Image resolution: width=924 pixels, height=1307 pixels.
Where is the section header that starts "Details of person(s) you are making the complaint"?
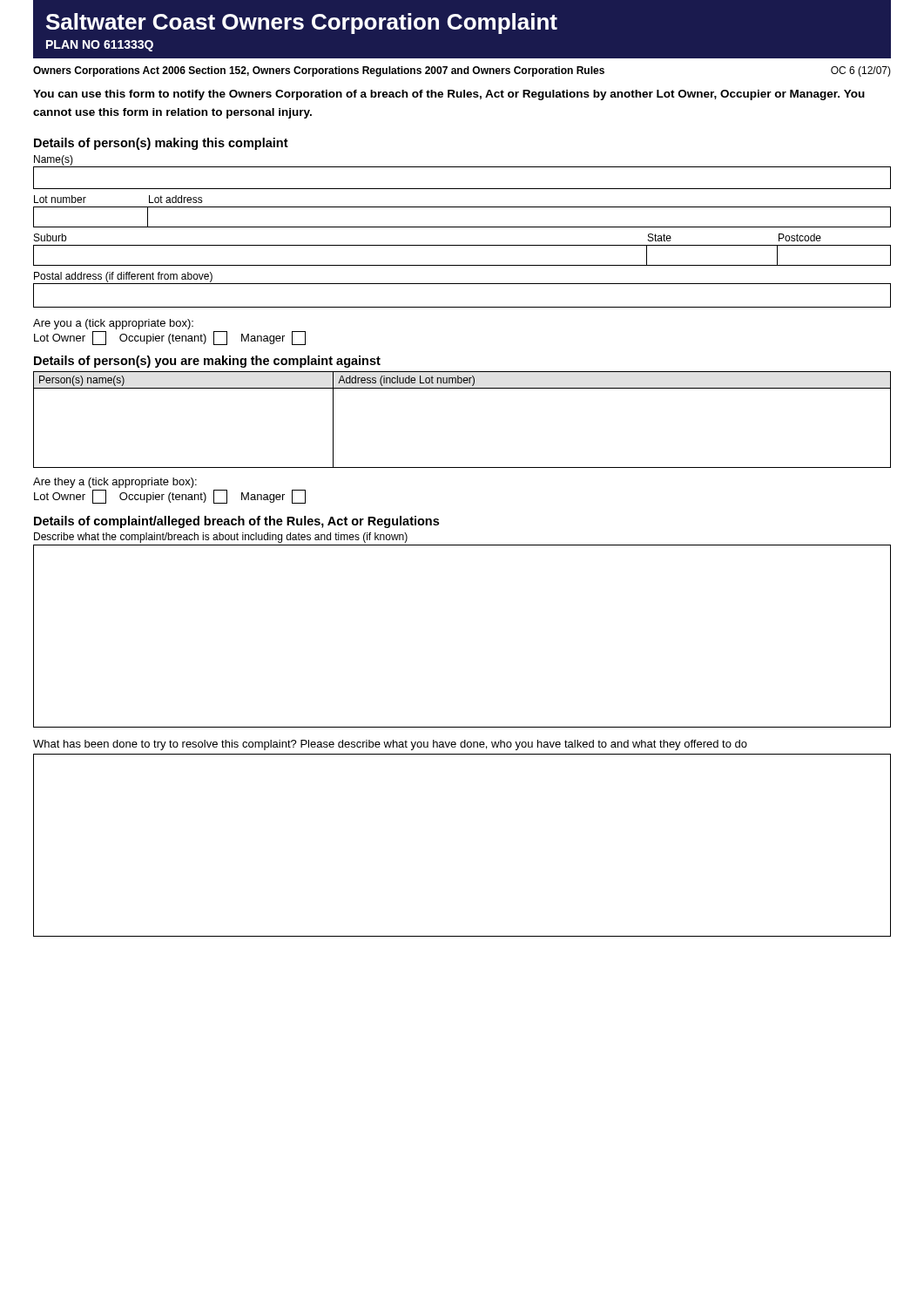click(x=207, y=361)
